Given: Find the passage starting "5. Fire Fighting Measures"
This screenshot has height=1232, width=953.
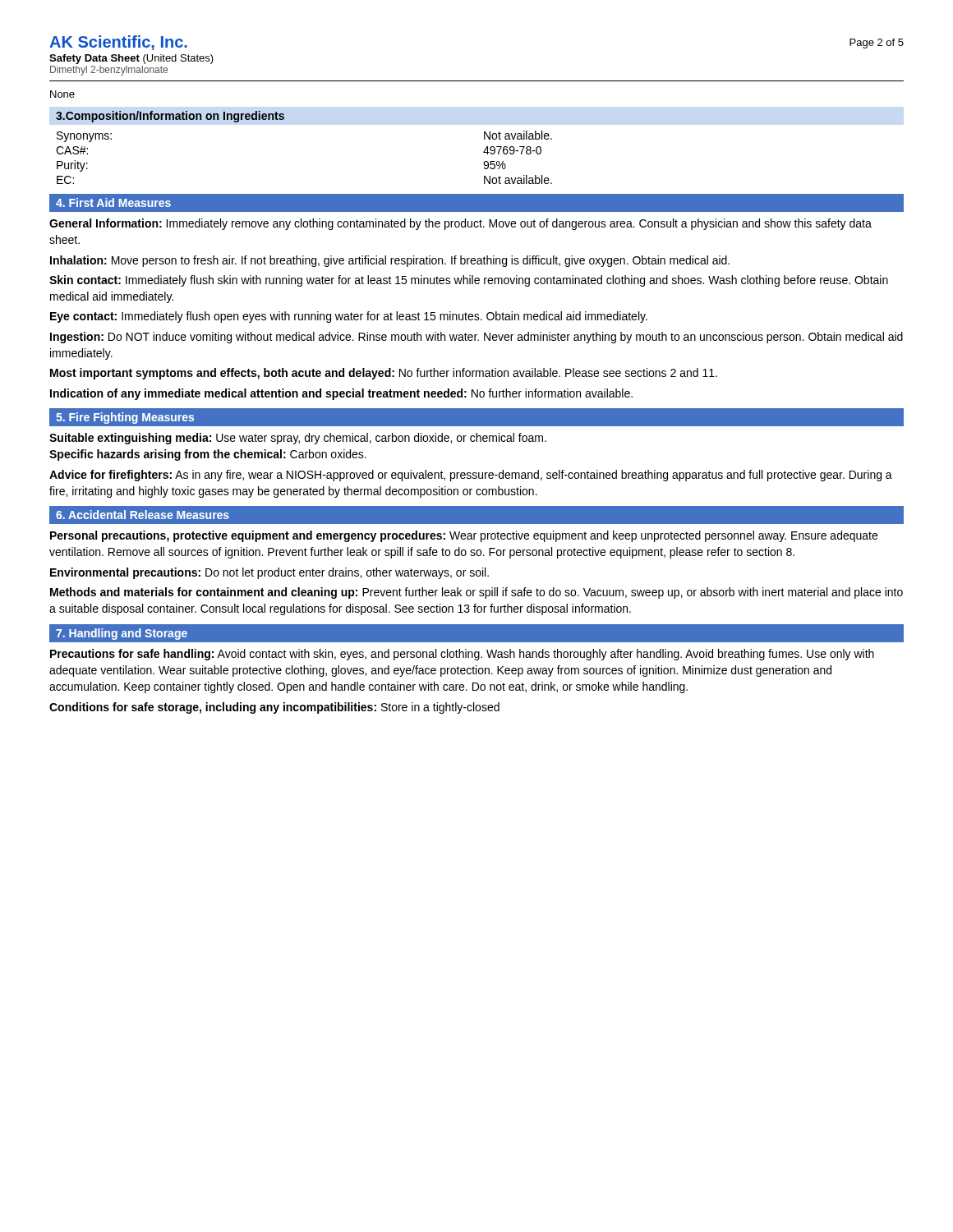Looking at the screenshot, I should (x=125, y=417).
